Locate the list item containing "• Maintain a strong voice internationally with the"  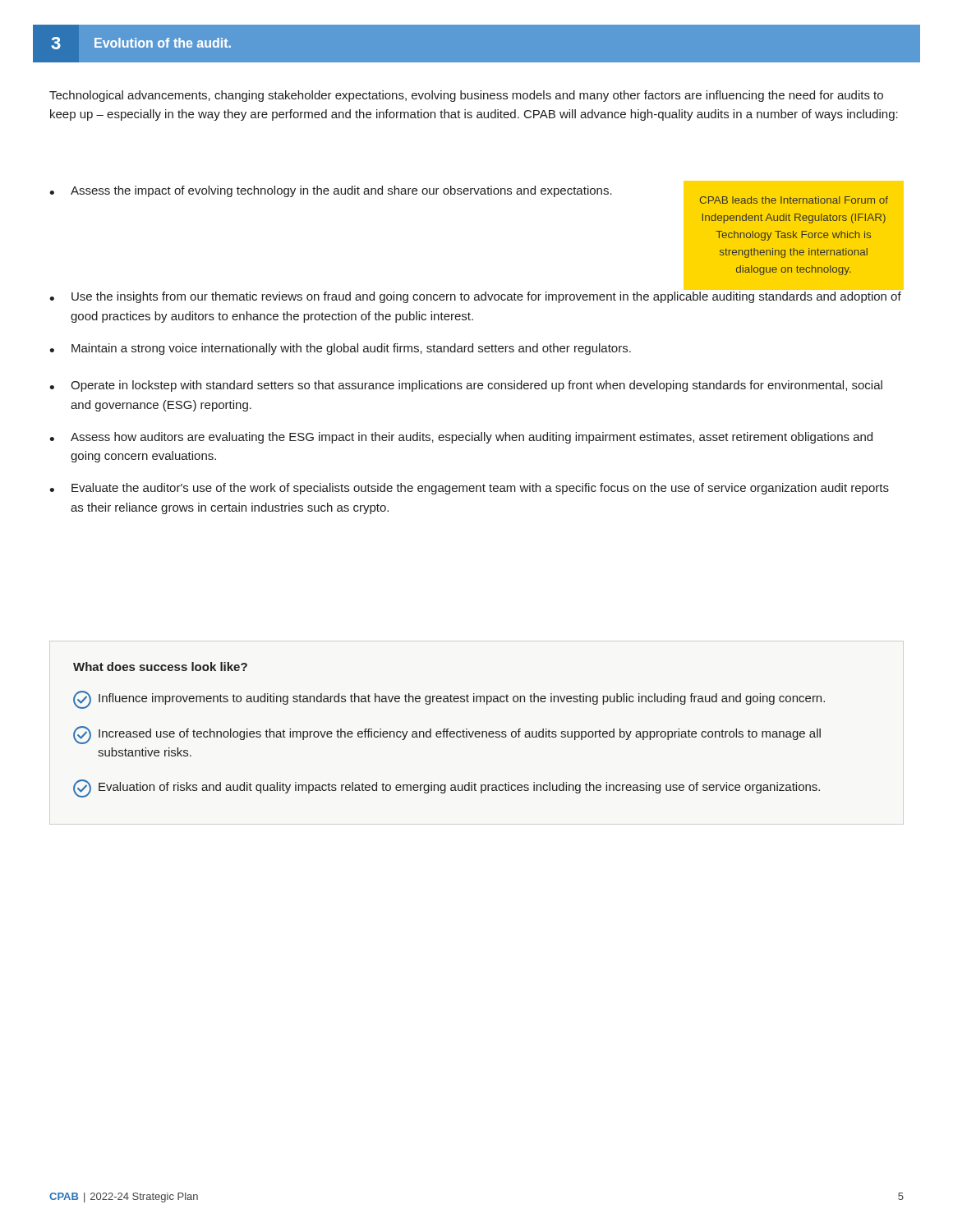tap(340, 350)
